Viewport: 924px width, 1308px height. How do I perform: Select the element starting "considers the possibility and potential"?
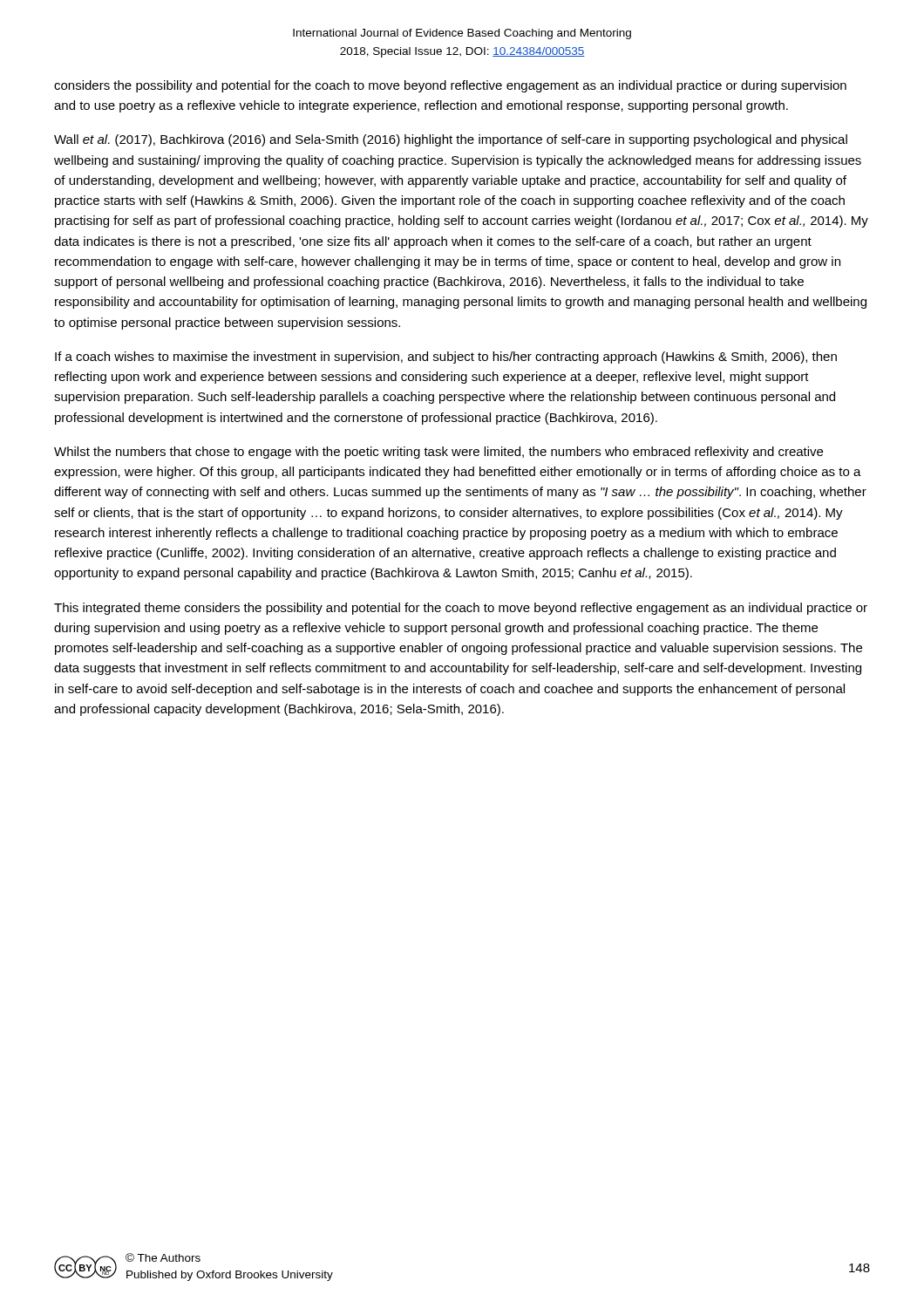pyautogui.click(x=462, y=95)
